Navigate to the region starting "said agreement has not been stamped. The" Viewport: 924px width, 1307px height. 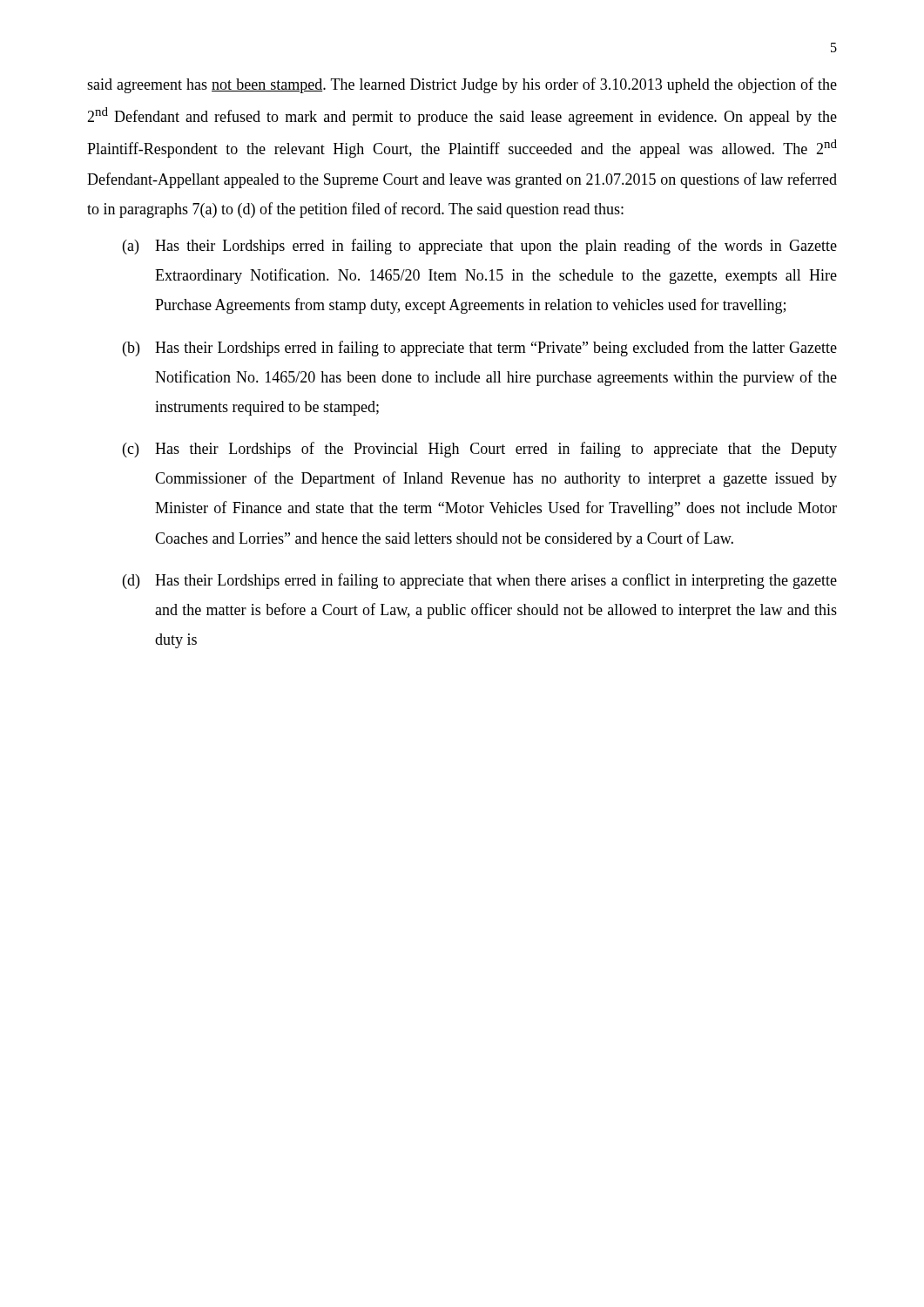point(462,147)
